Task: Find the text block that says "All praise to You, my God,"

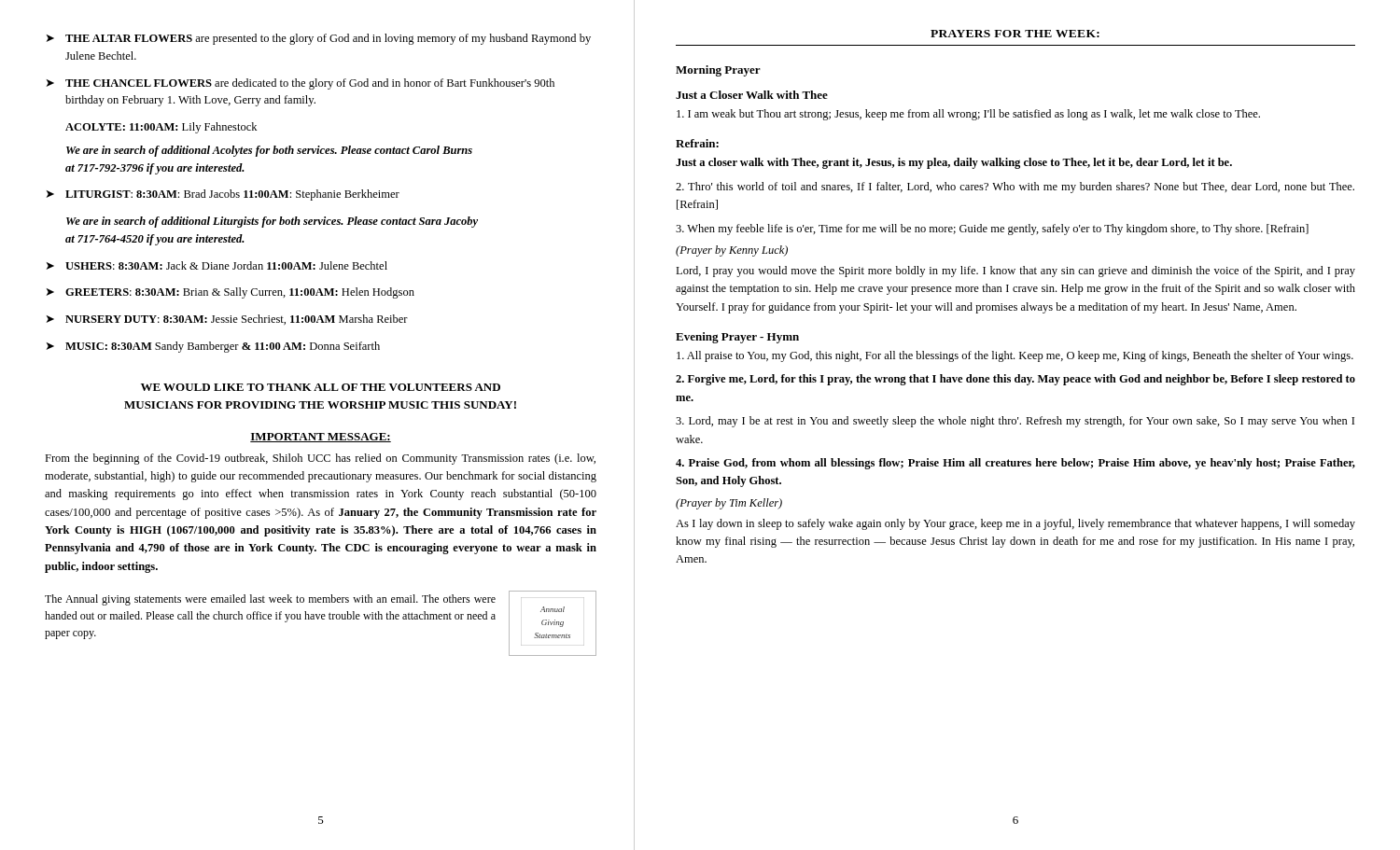Action: coord(1015,355)
